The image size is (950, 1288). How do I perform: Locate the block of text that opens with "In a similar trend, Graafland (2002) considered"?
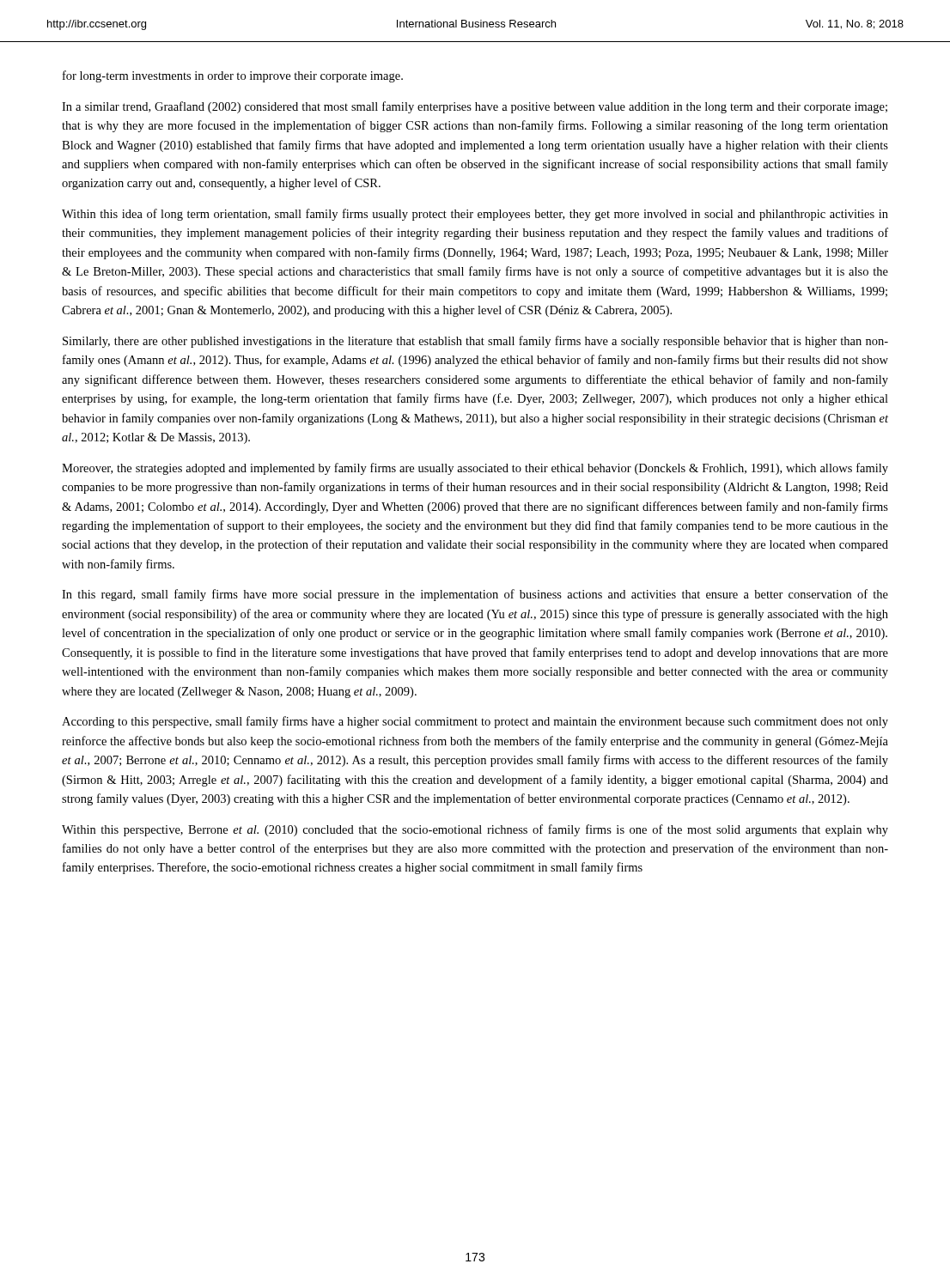(475, 145)
